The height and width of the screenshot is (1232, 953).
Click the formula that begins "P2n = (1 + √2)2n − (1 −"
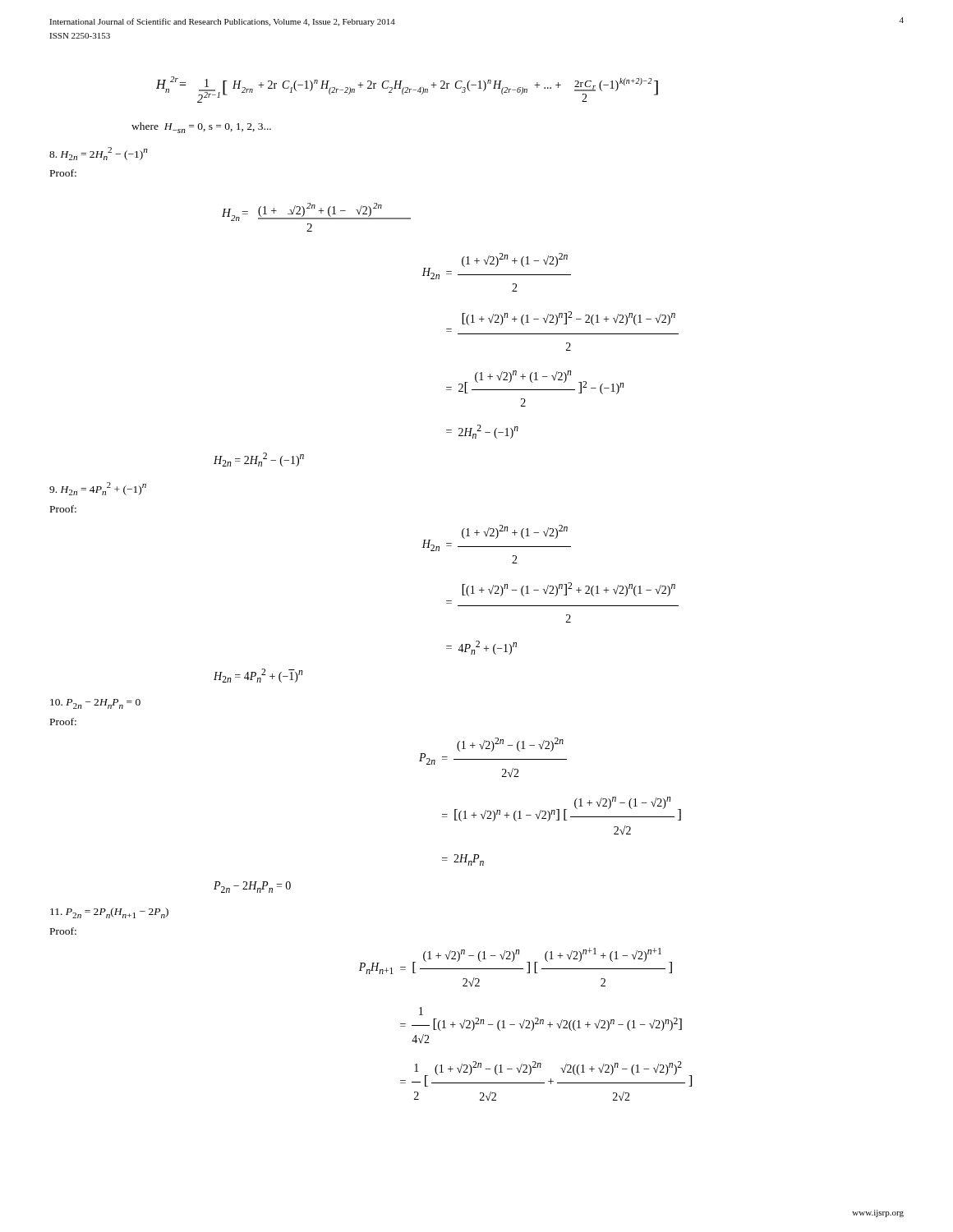point(550,803)
